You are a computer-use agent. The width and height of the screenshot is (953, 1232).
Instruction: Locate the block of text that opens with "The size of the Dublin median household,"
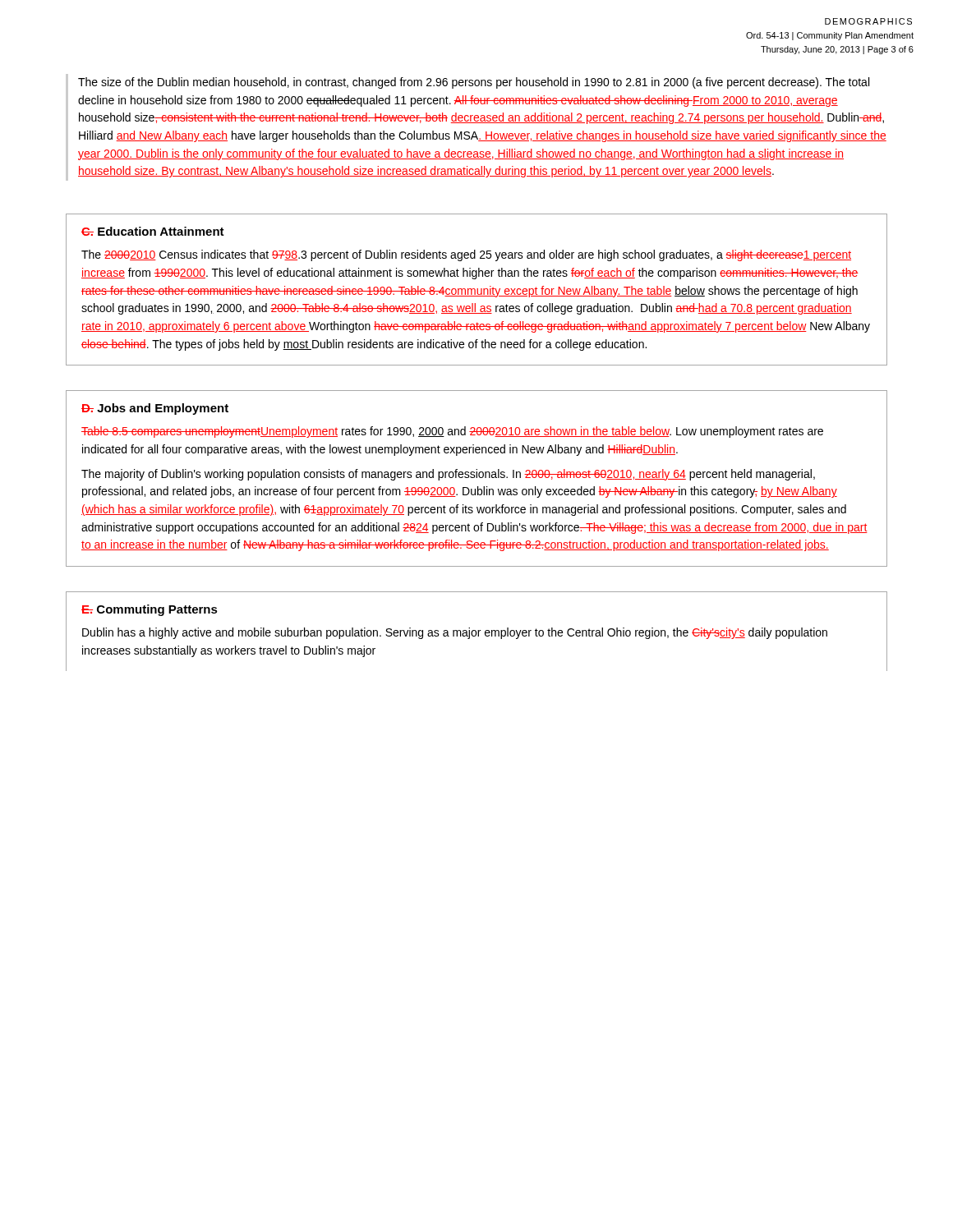pyautogui.click(x=482, y=127)
